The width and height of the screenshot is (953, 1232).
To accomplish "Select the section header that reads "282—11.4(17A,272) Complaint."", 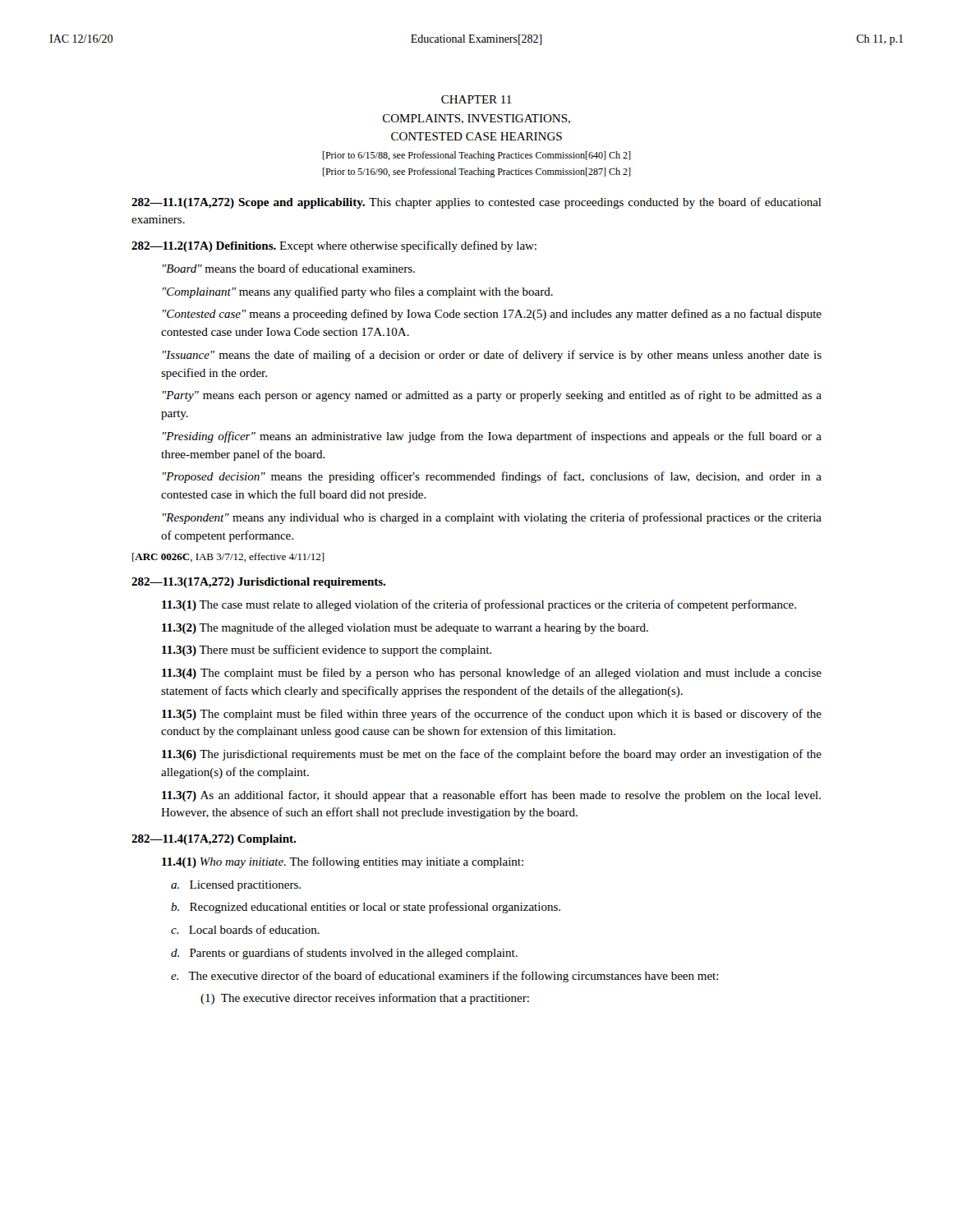I will coord(214,840).
